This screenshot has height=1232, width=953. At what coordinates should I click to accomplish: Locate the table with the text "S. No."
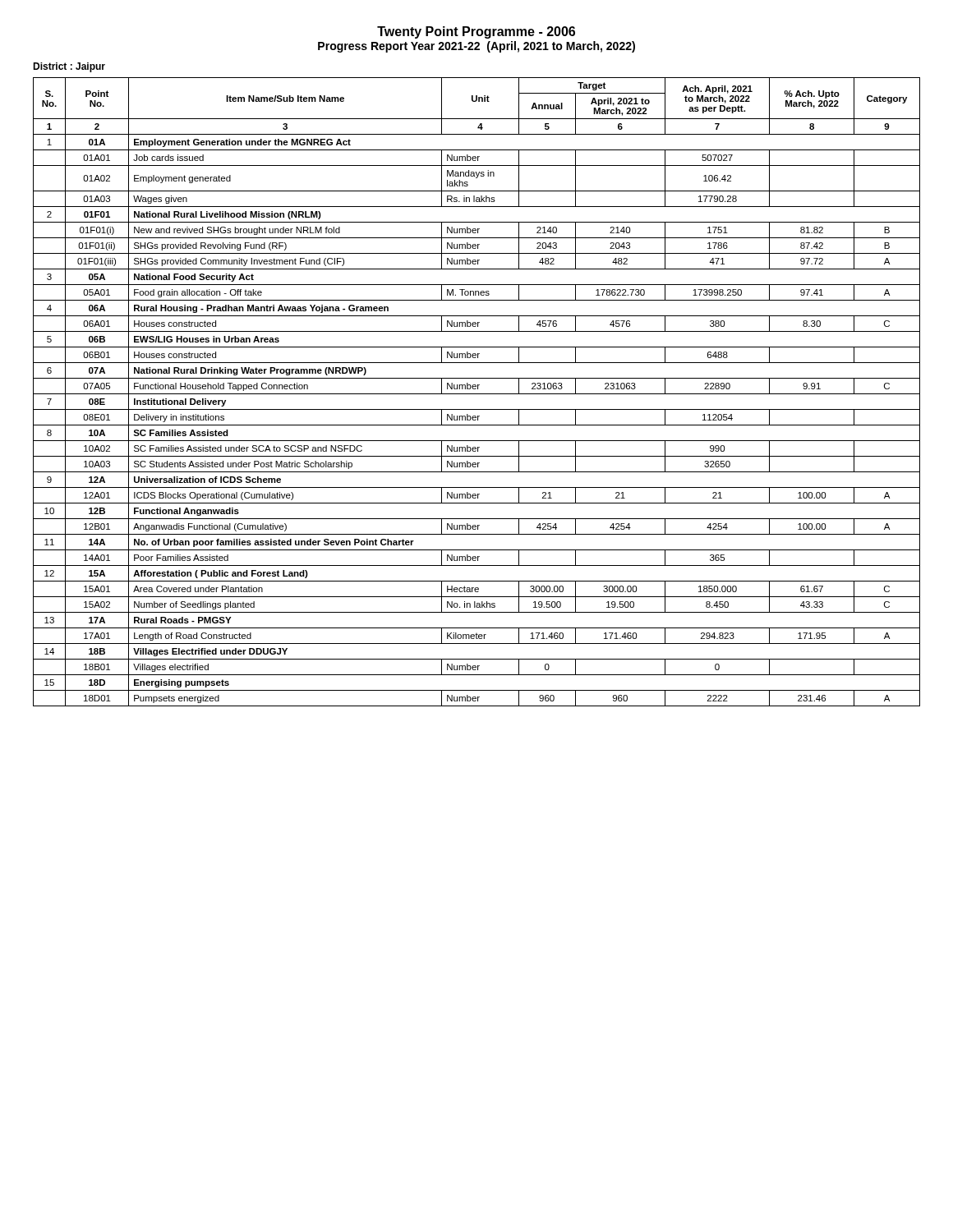coord(476,392)
